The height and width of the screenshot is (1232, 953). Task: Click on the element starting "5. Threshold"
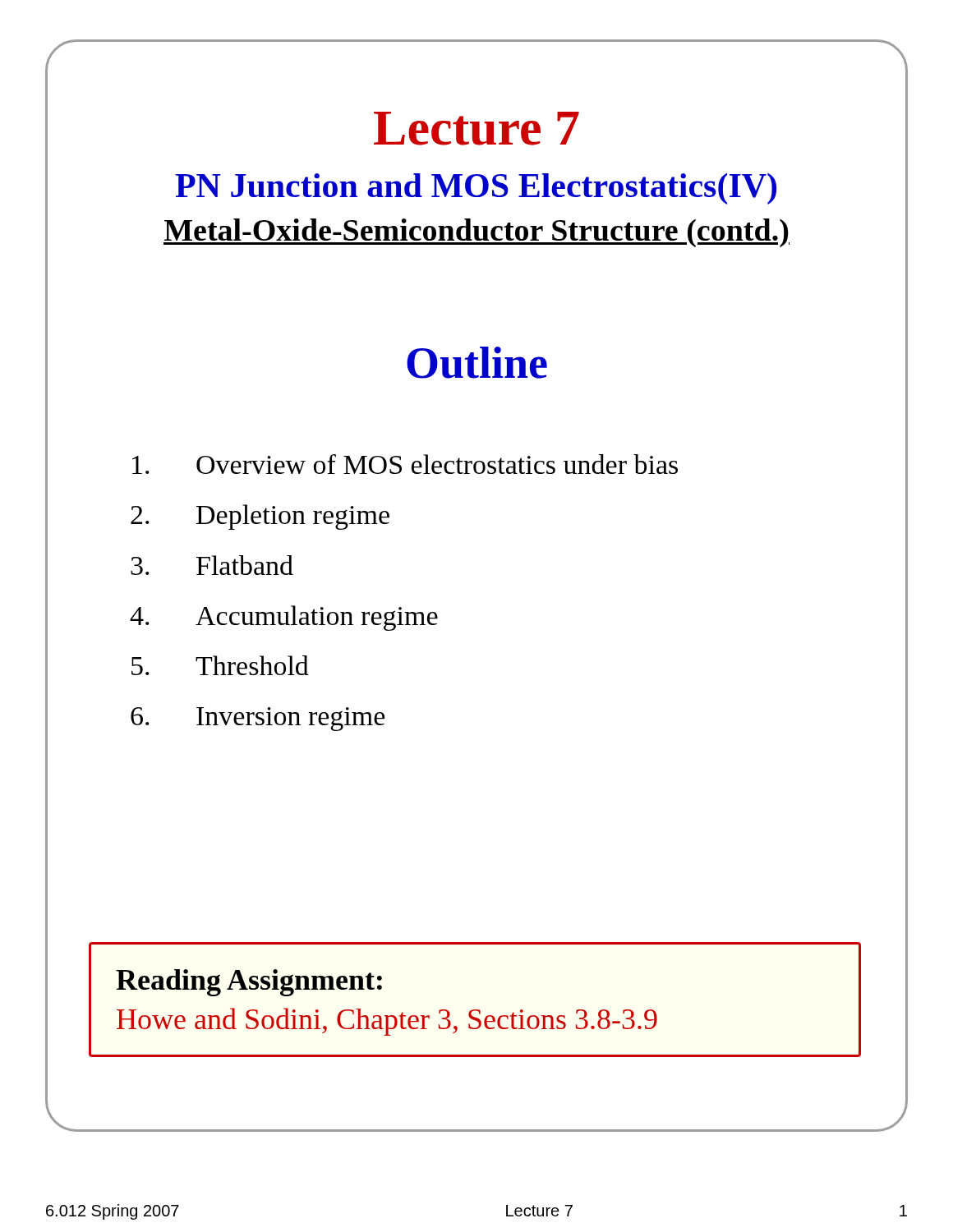tap(219, 666)
